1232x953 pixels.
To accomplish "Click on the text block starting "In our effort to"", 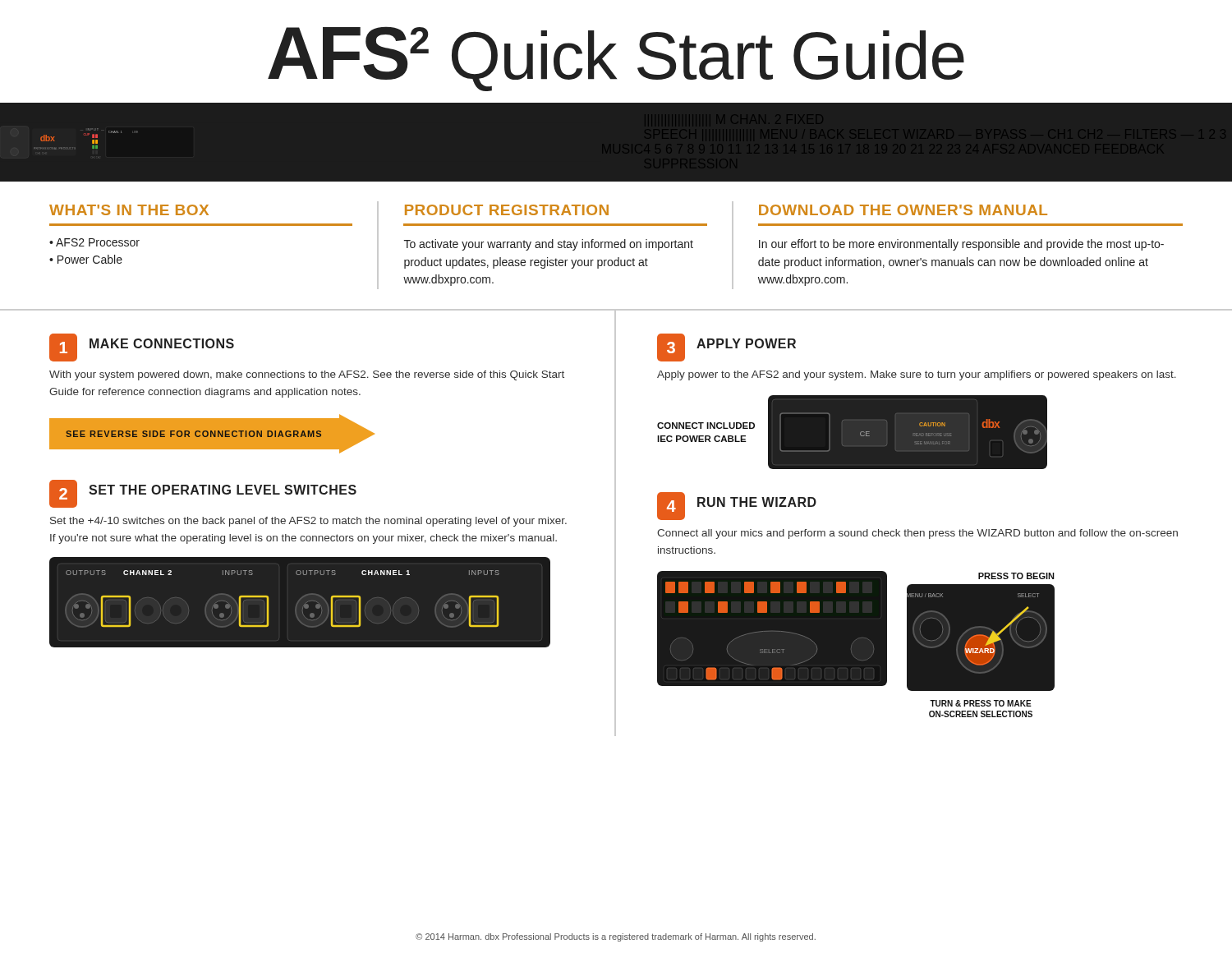I will pos(961,262).
